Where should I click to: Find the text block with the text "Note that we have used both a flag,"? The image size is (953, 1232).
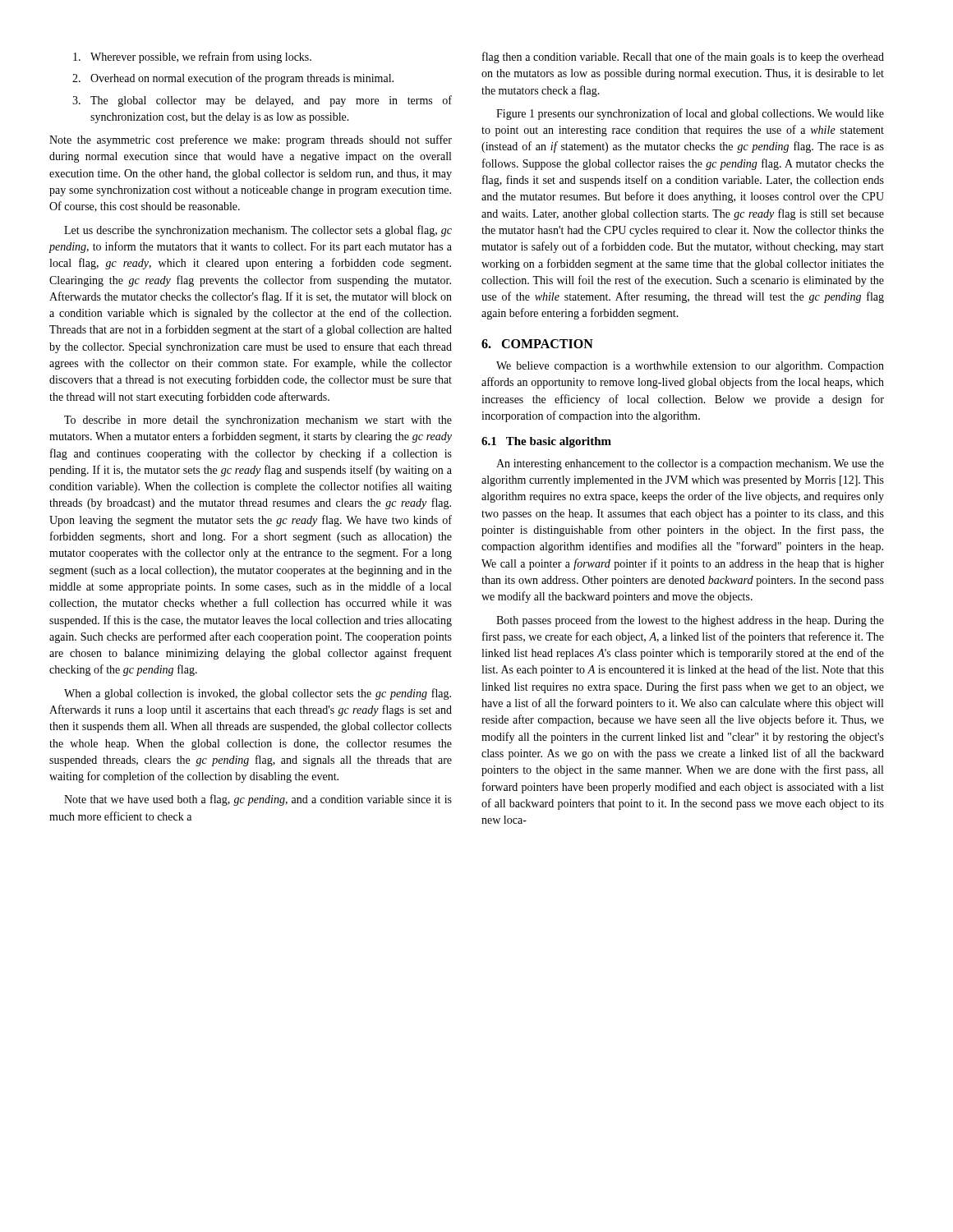click(251, 809)
